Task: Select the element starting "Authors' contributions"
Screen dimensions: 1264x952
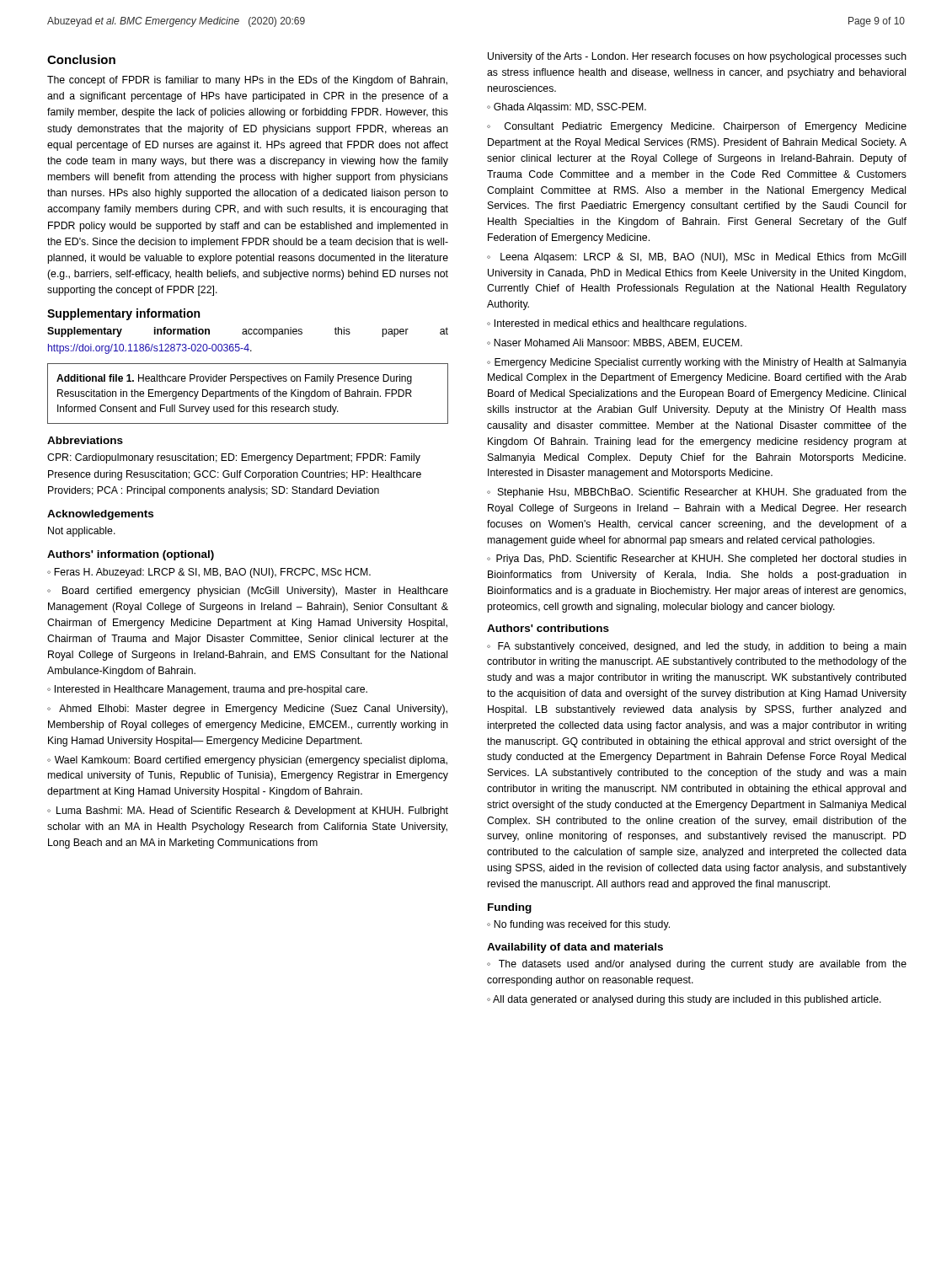Action: coord(548,628)
